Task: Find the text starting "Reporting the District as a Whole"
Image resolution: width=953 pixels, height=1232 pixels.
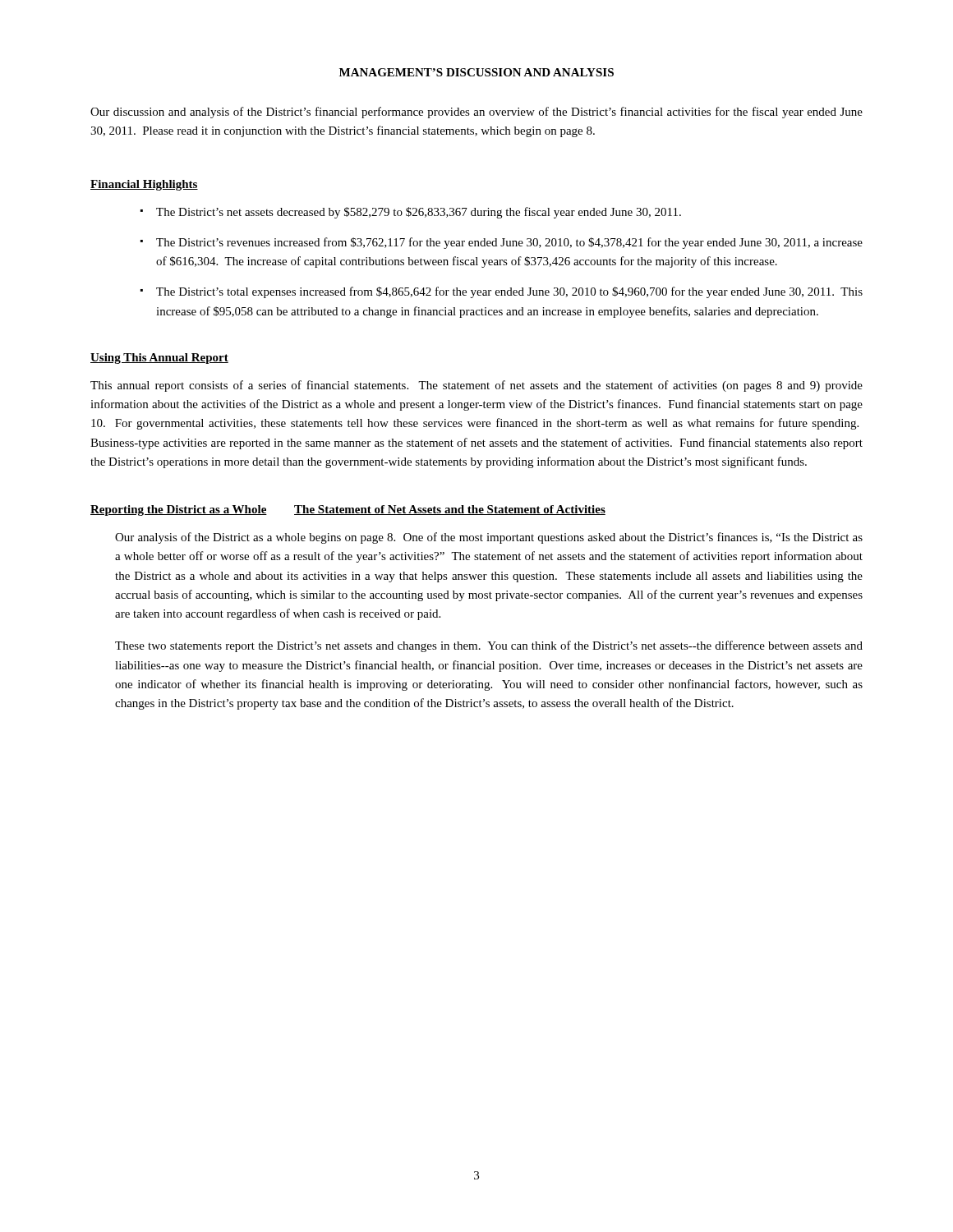Action: [x=178, y=509]
